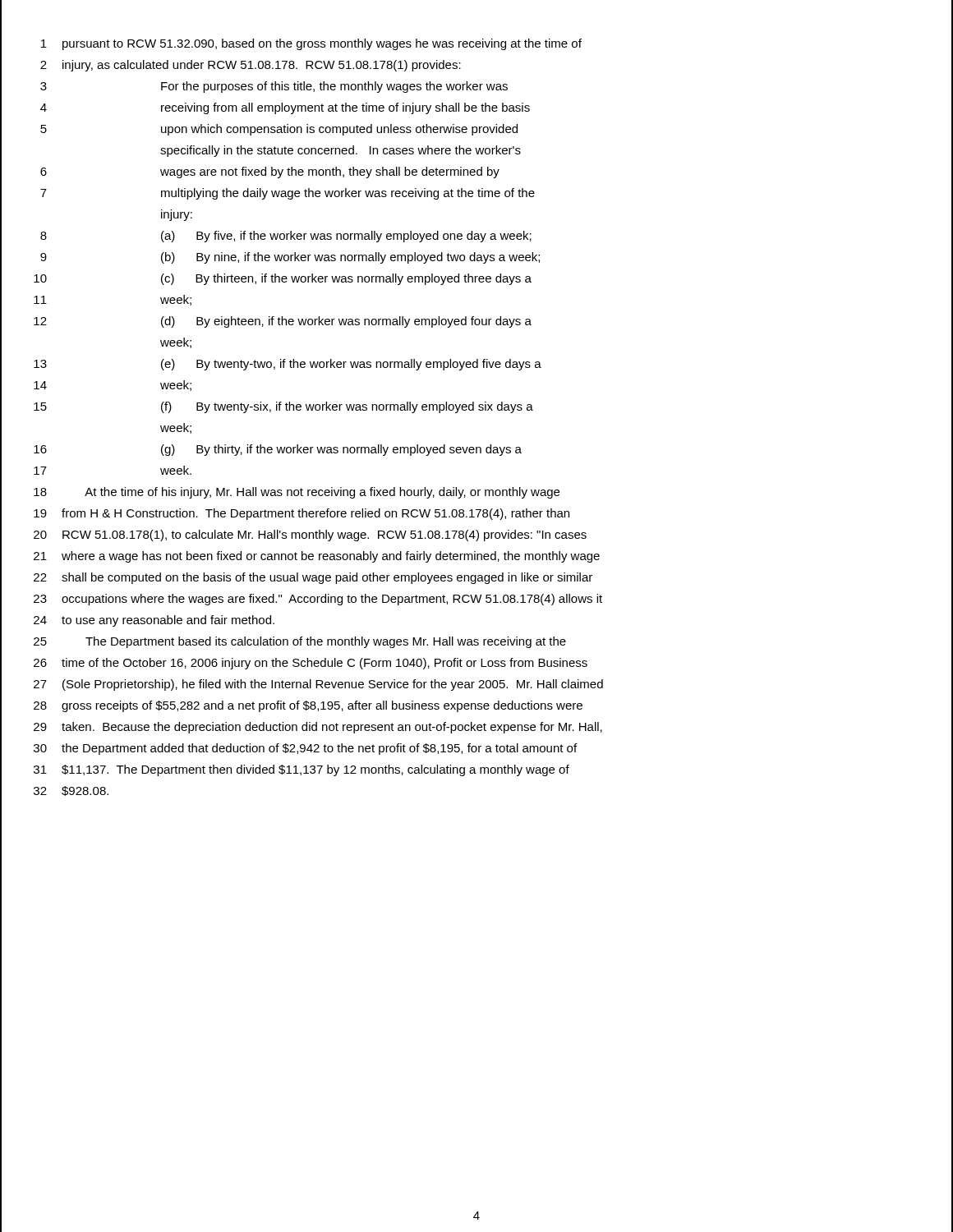This screenshot has height=1232, width=953.
Task: Navigate to the block starting "22 shall be computed on the basis of"
Action: pyautogui.click(x=476, y=577)
